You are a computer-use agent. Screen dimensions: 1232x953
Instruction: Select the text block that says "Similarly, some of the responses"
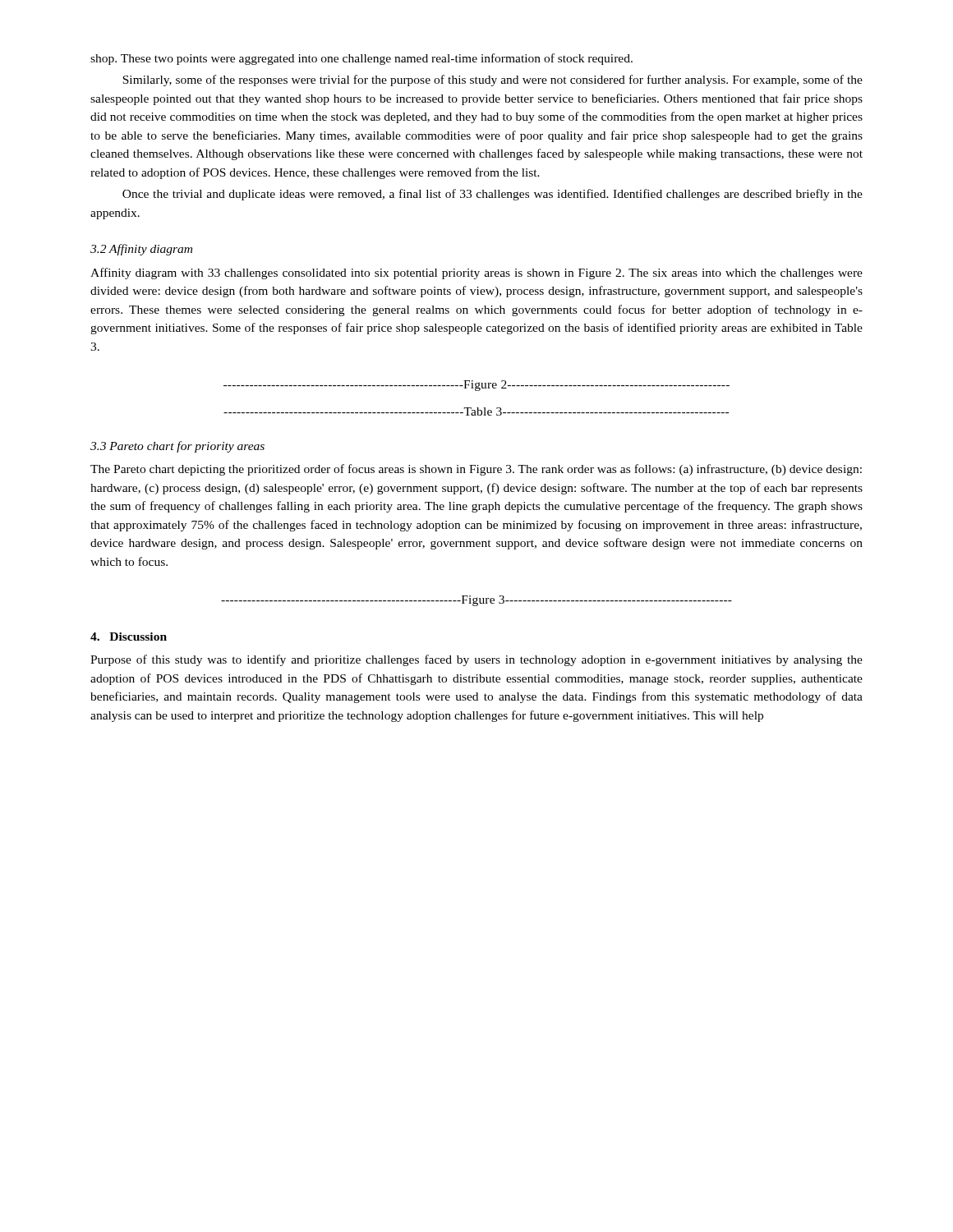[476, 126]
